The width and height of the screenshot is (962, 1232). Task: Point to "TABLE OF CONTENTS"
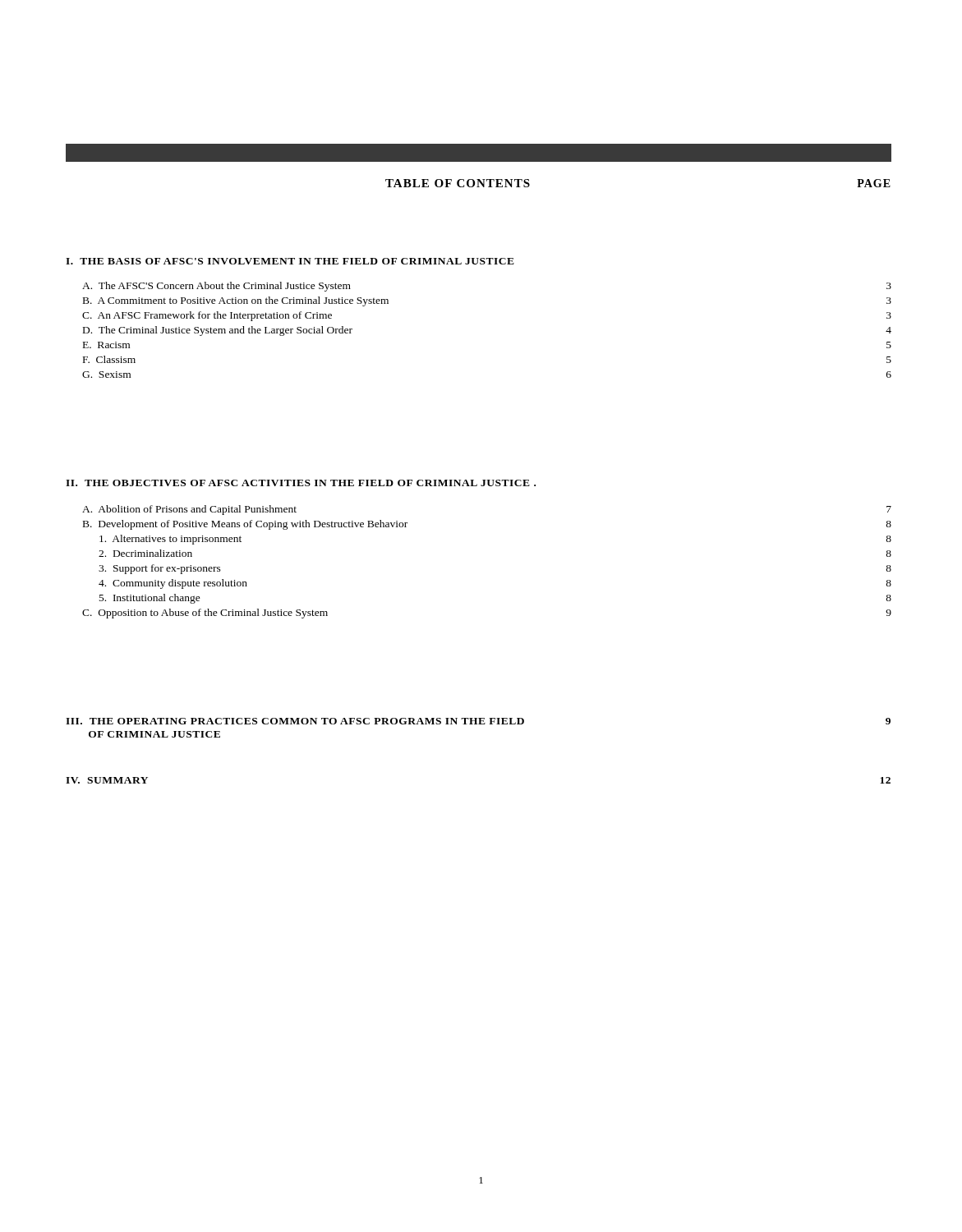(x=458, y=183)
